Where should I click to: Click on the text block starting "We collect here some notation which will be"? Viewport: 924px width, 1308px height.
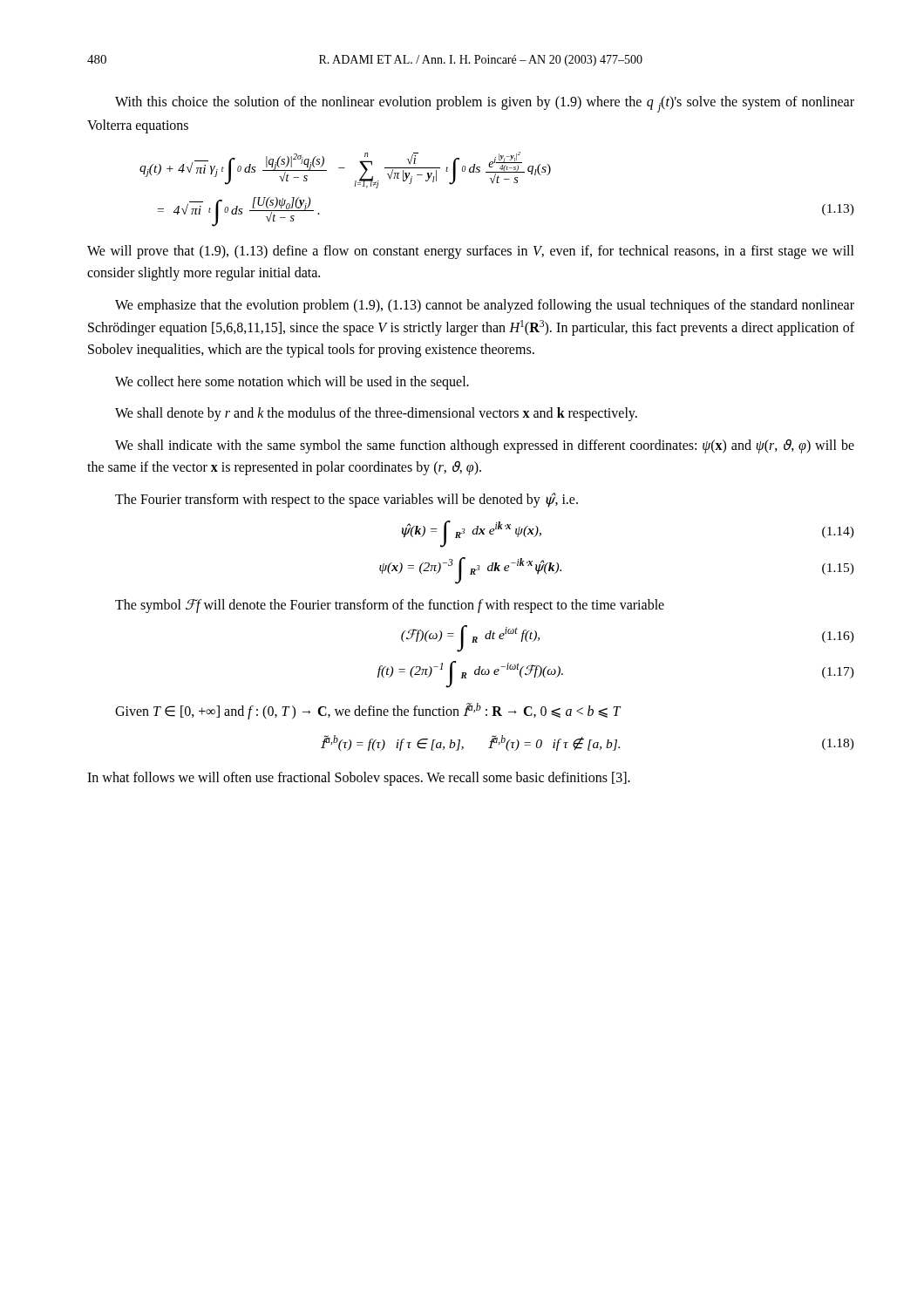tap(471, 382)
